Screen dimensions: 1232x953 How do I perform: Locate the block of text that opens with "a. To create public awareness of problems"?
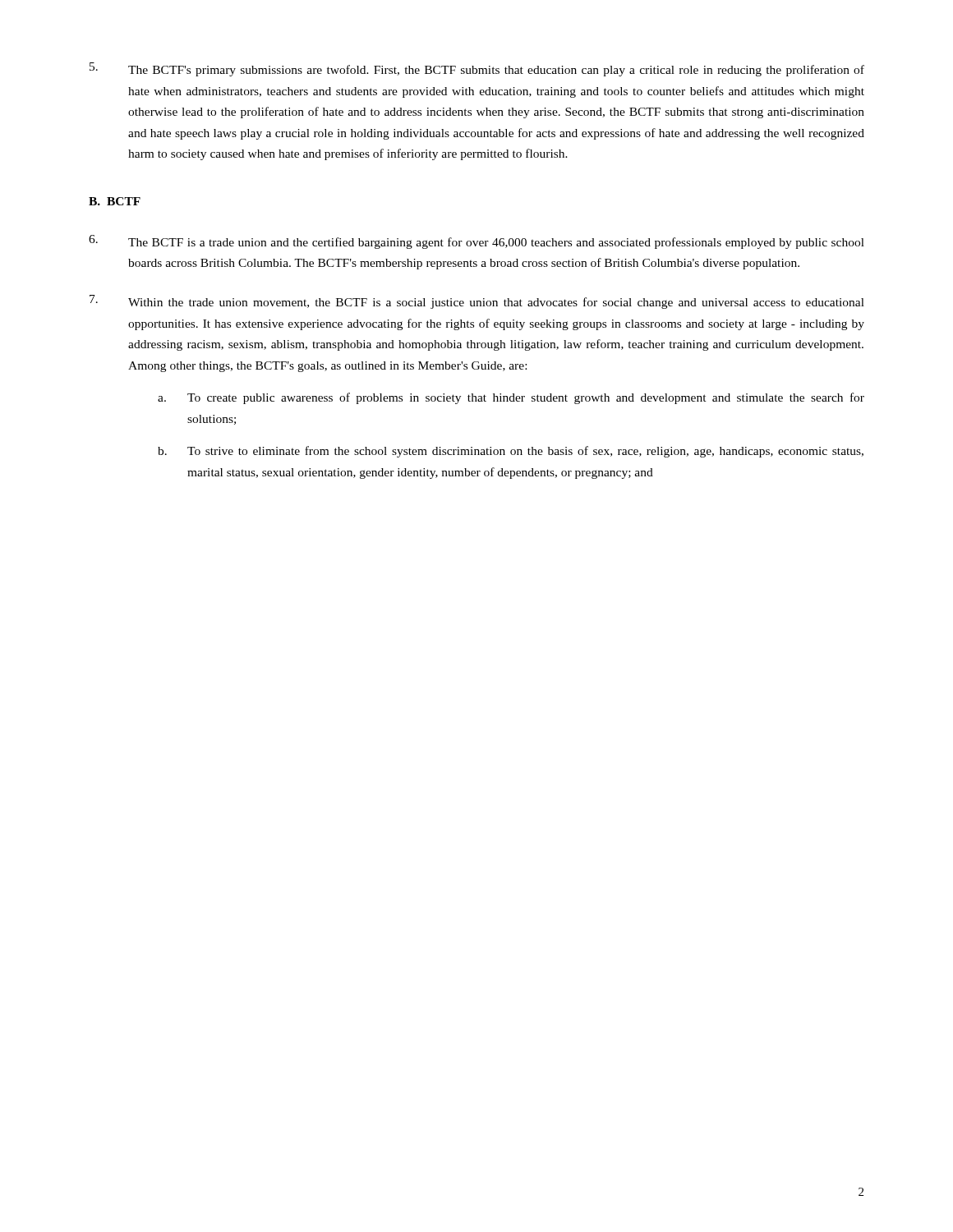click(511, 408)
